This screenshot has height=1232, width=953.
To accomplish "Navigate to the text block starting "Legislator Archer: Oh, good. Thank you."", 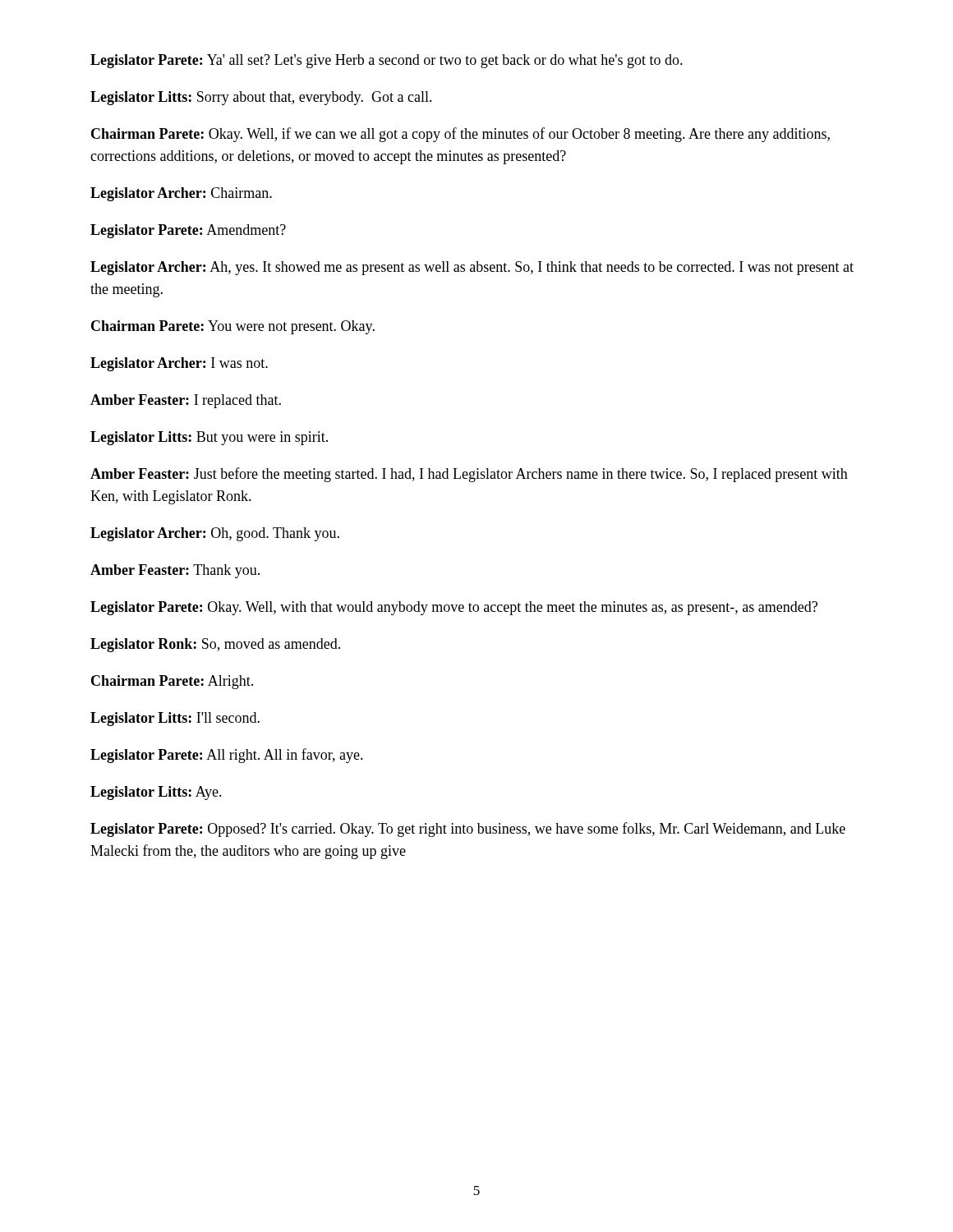I will tap(215, 533).
